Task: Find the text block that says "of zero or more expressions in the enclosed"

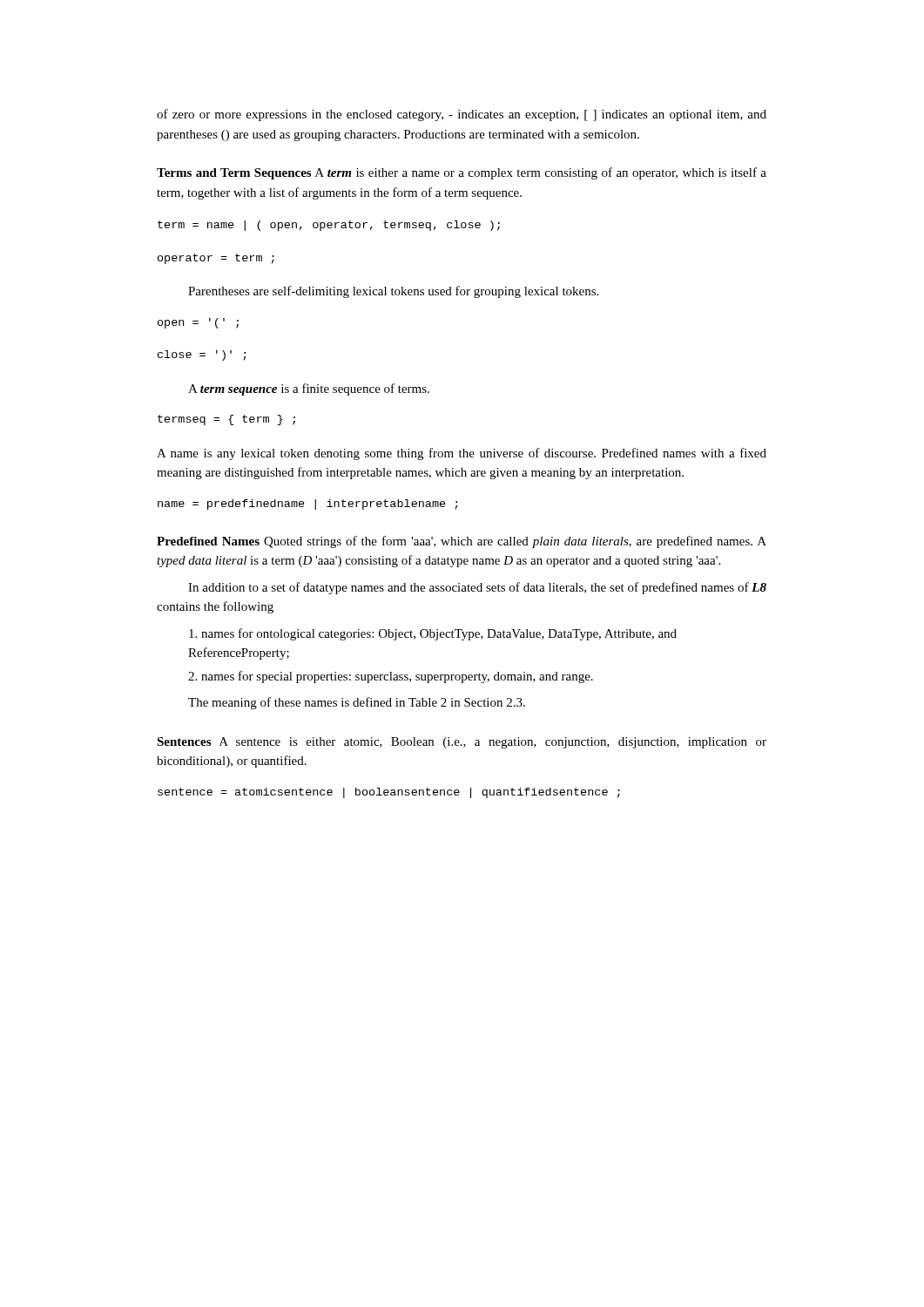Action: [x=462, y=124]
